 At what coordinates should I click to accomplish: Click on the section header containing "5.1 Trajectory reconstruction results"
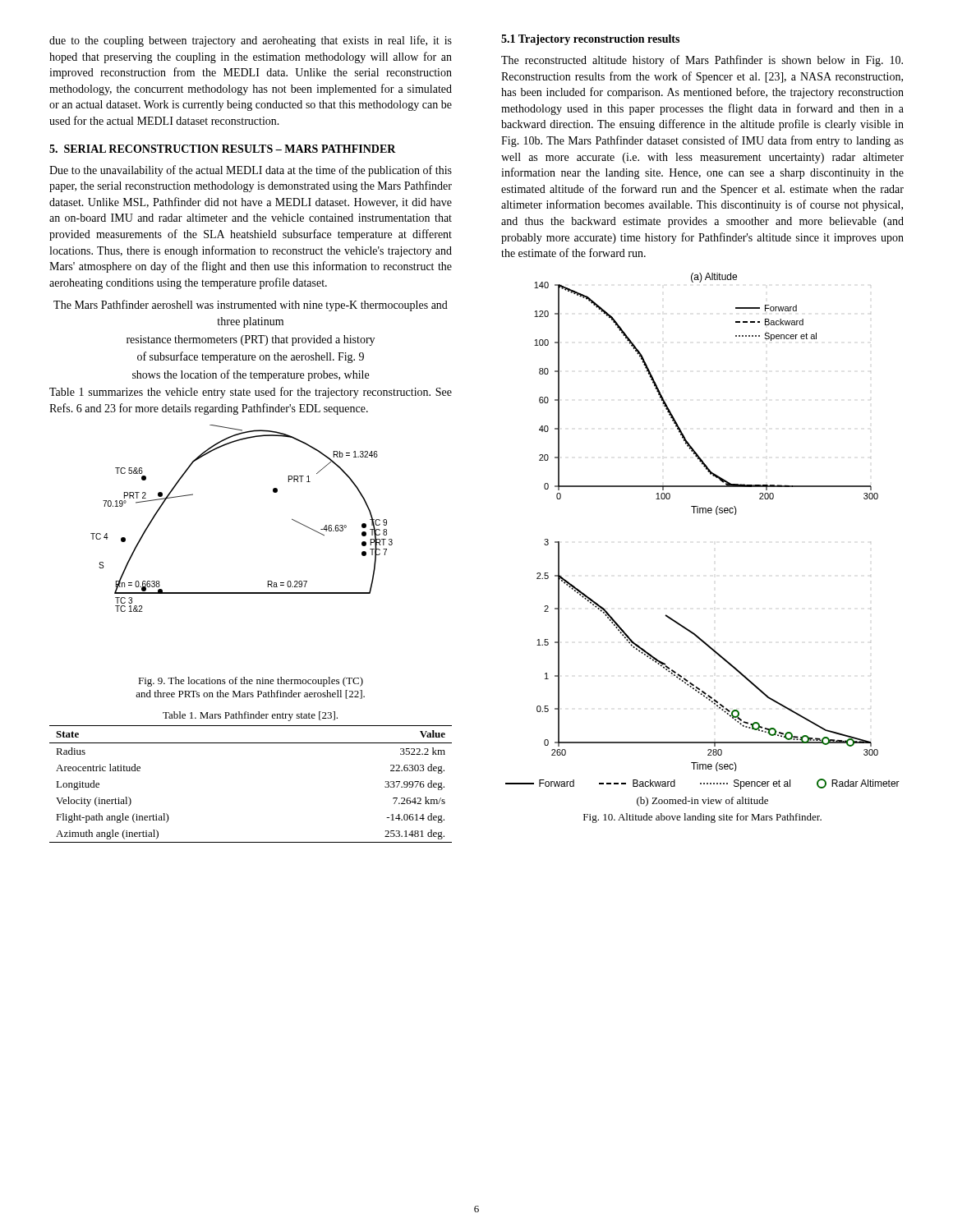tap(590, 39)
